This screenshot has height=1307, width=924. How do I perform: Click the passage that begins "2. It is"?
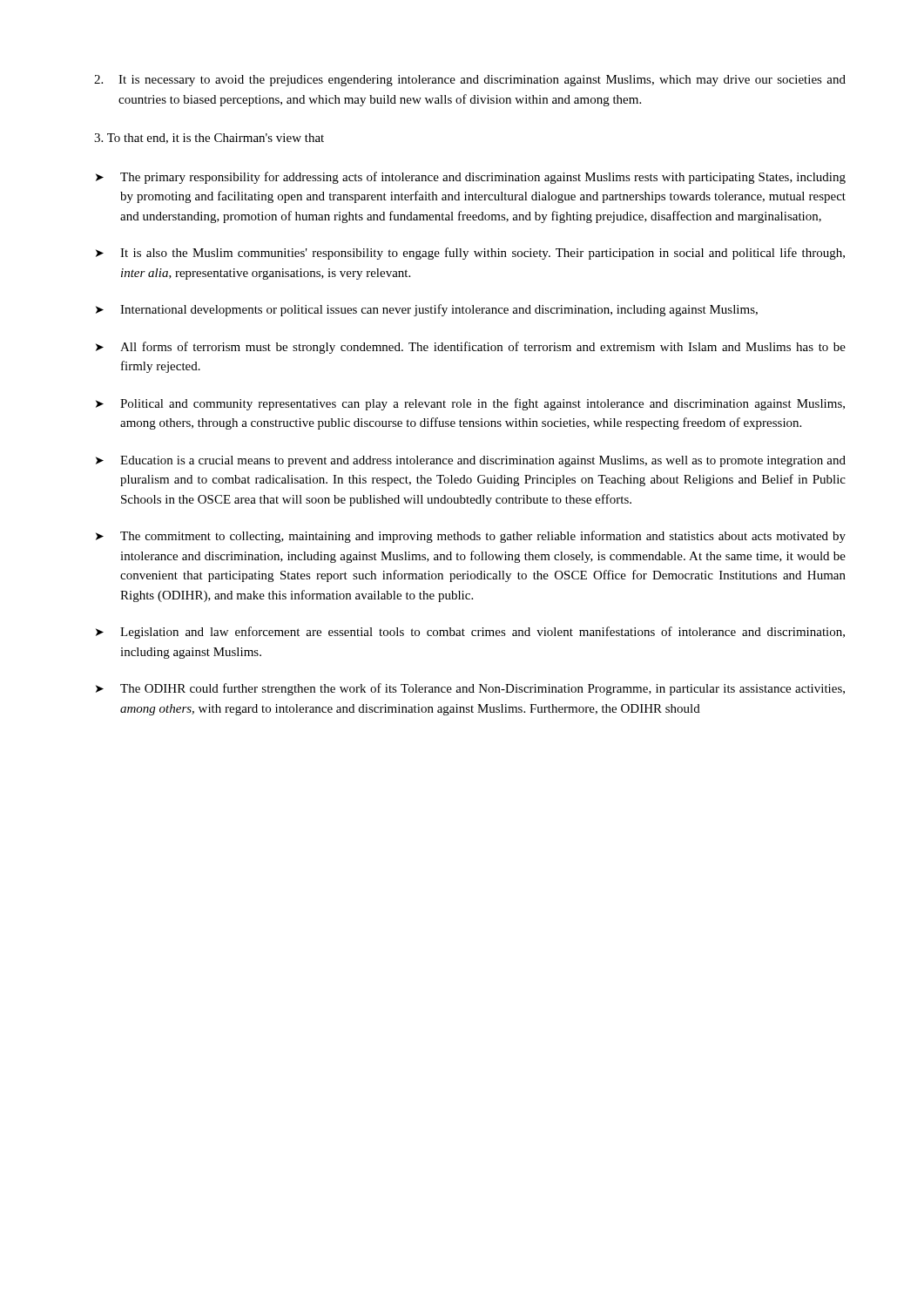(x=470, y=89)
